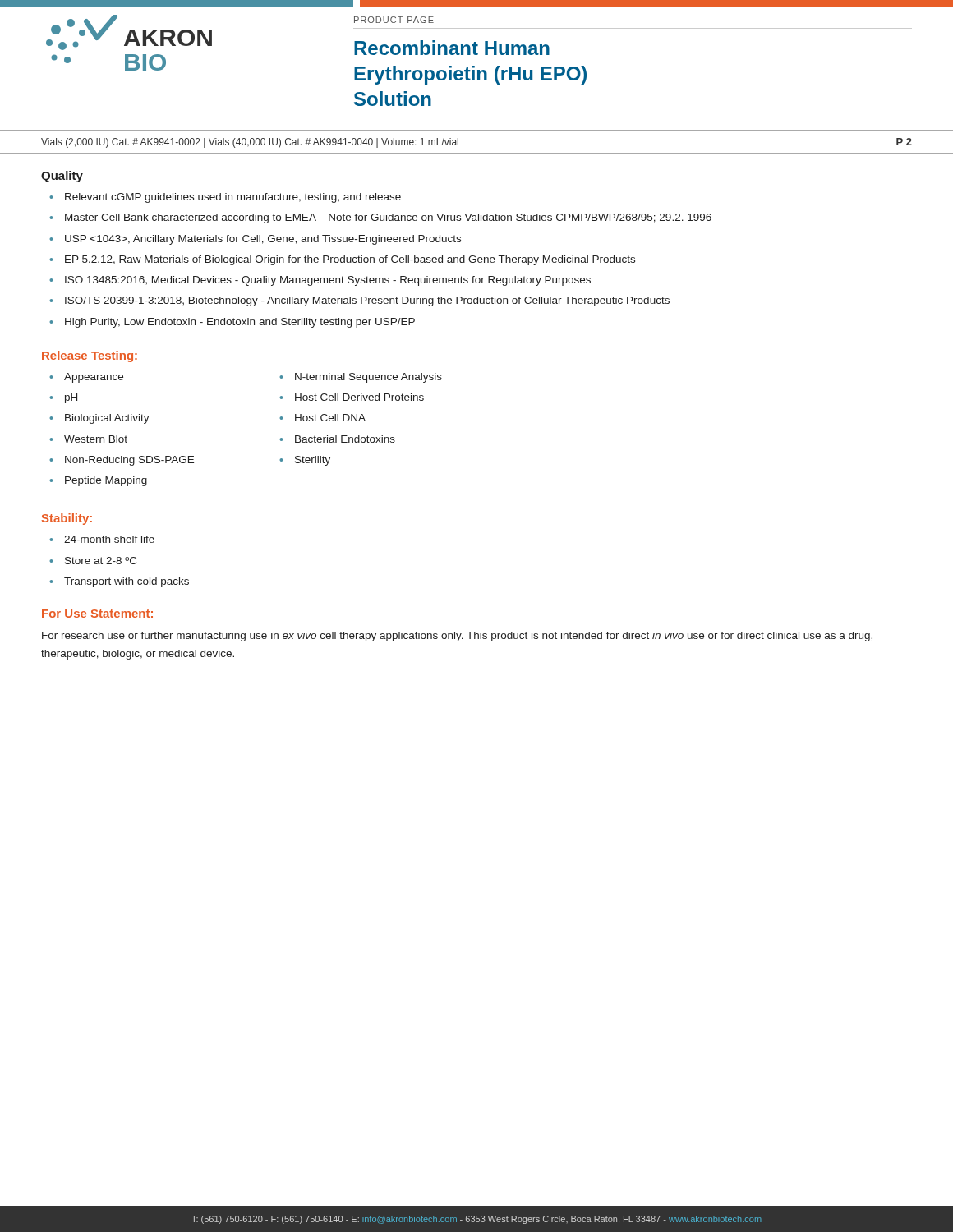
Task: Click on the element starting "Host Cell Derived"
Action: 359,397
